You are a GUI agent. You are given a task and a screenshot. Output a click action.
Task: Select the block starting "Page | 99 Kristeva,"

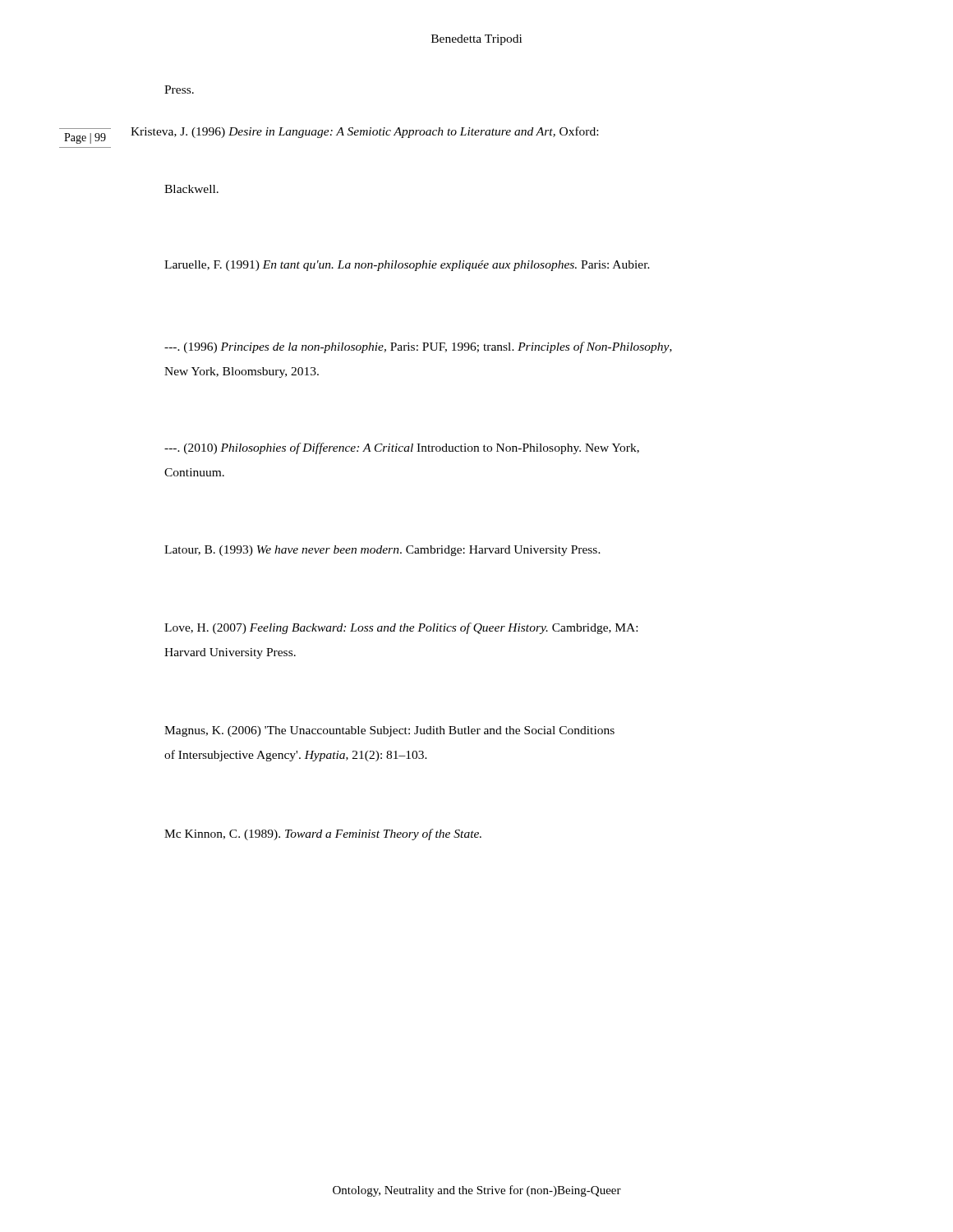[329, 135]
